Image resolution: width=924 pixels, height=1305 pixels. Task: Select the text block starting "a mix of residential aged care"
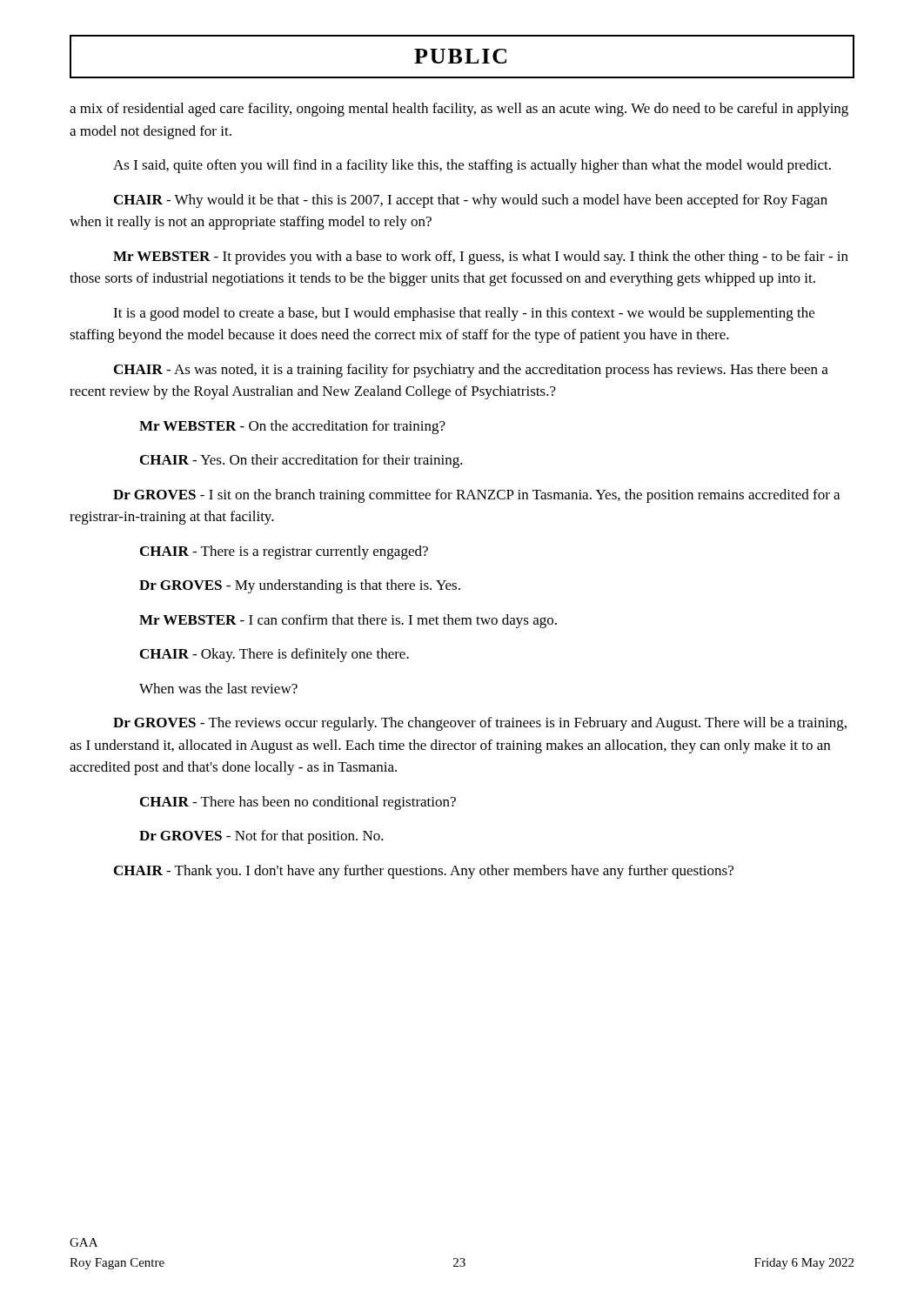(459, 119)
